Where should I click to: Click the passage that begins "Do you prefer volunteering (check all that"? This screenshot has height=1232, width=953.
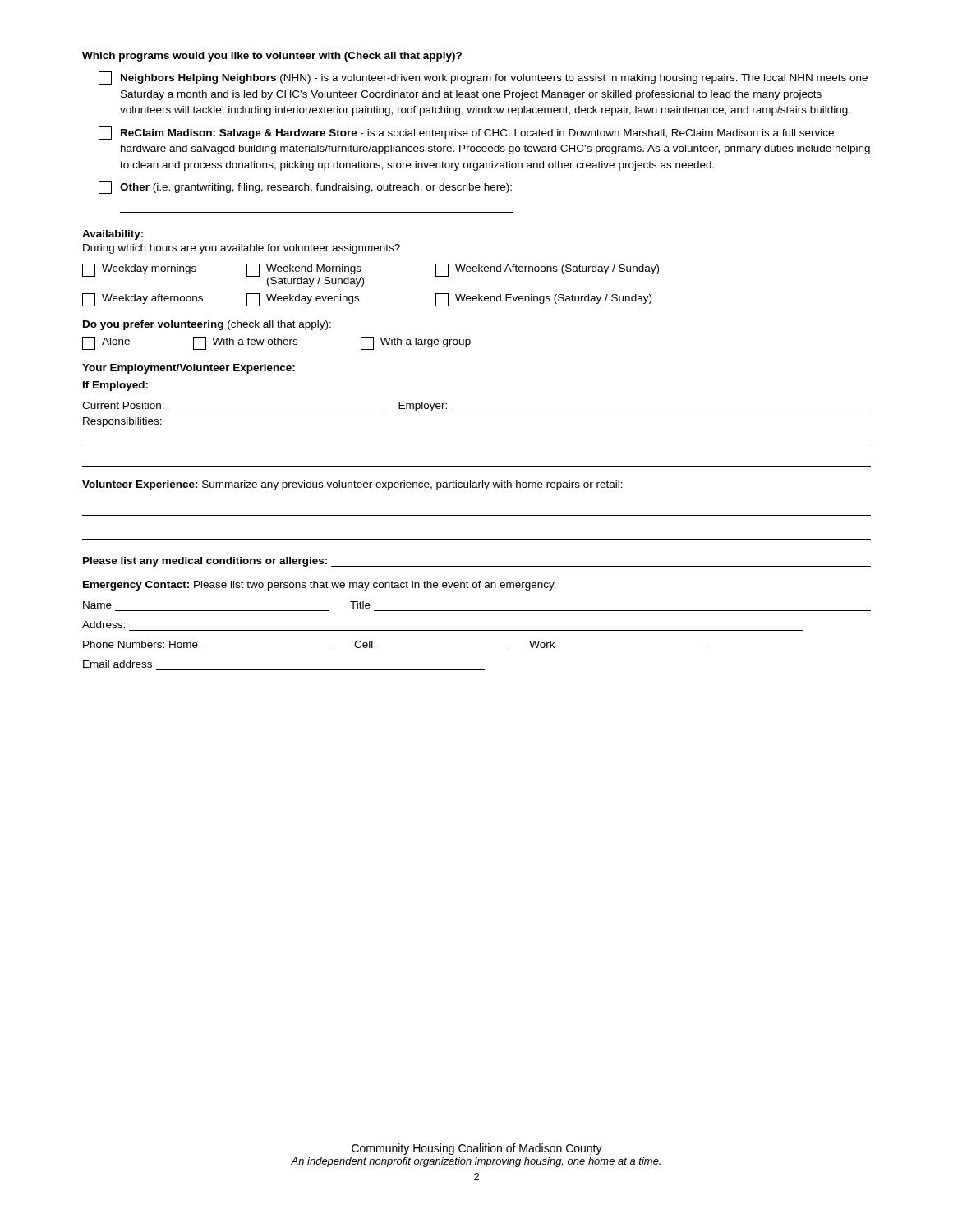point(207,324)
